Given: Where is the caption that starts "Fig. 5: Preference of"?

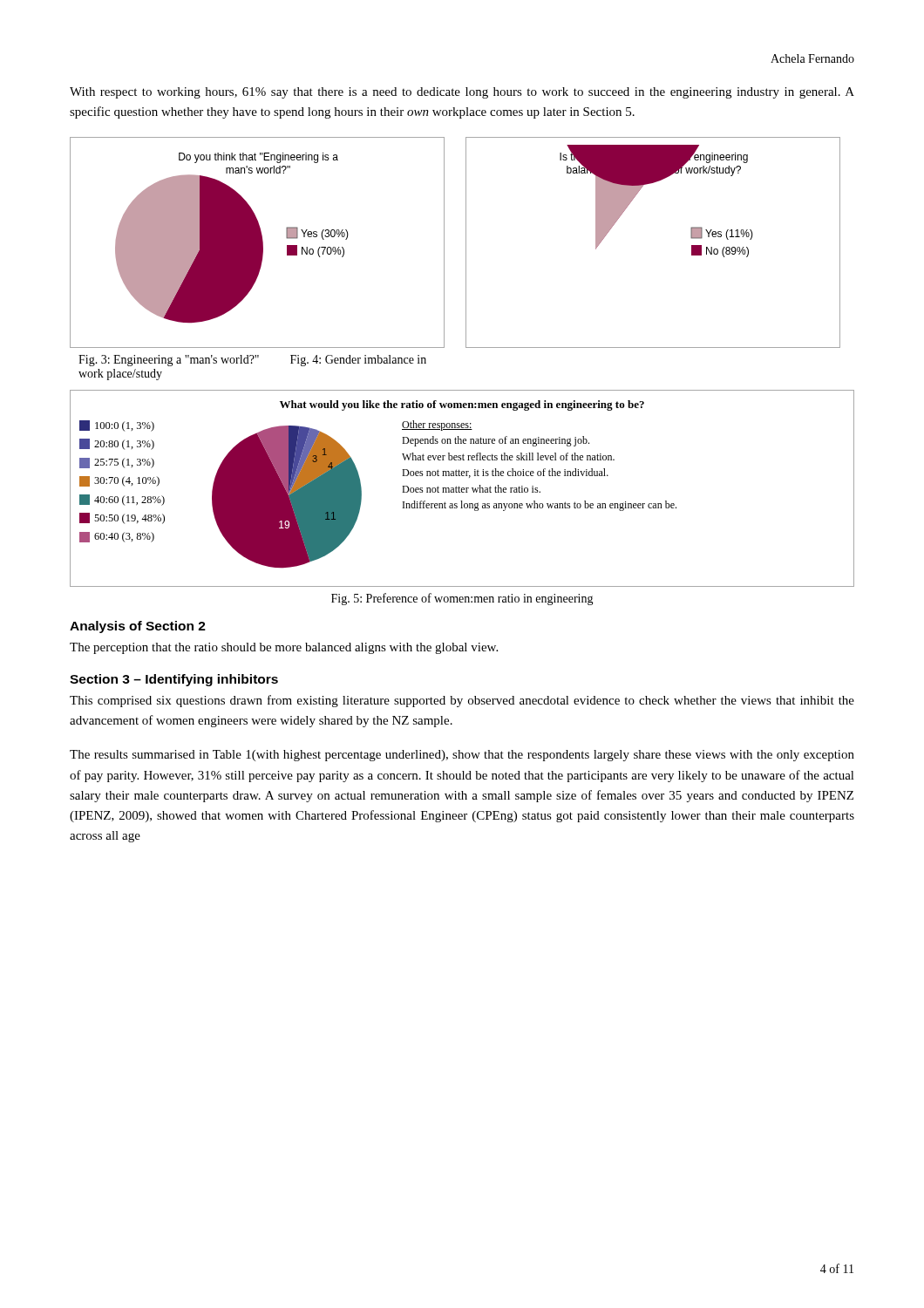Looking at the screenshot, I should tap(462, 598).
